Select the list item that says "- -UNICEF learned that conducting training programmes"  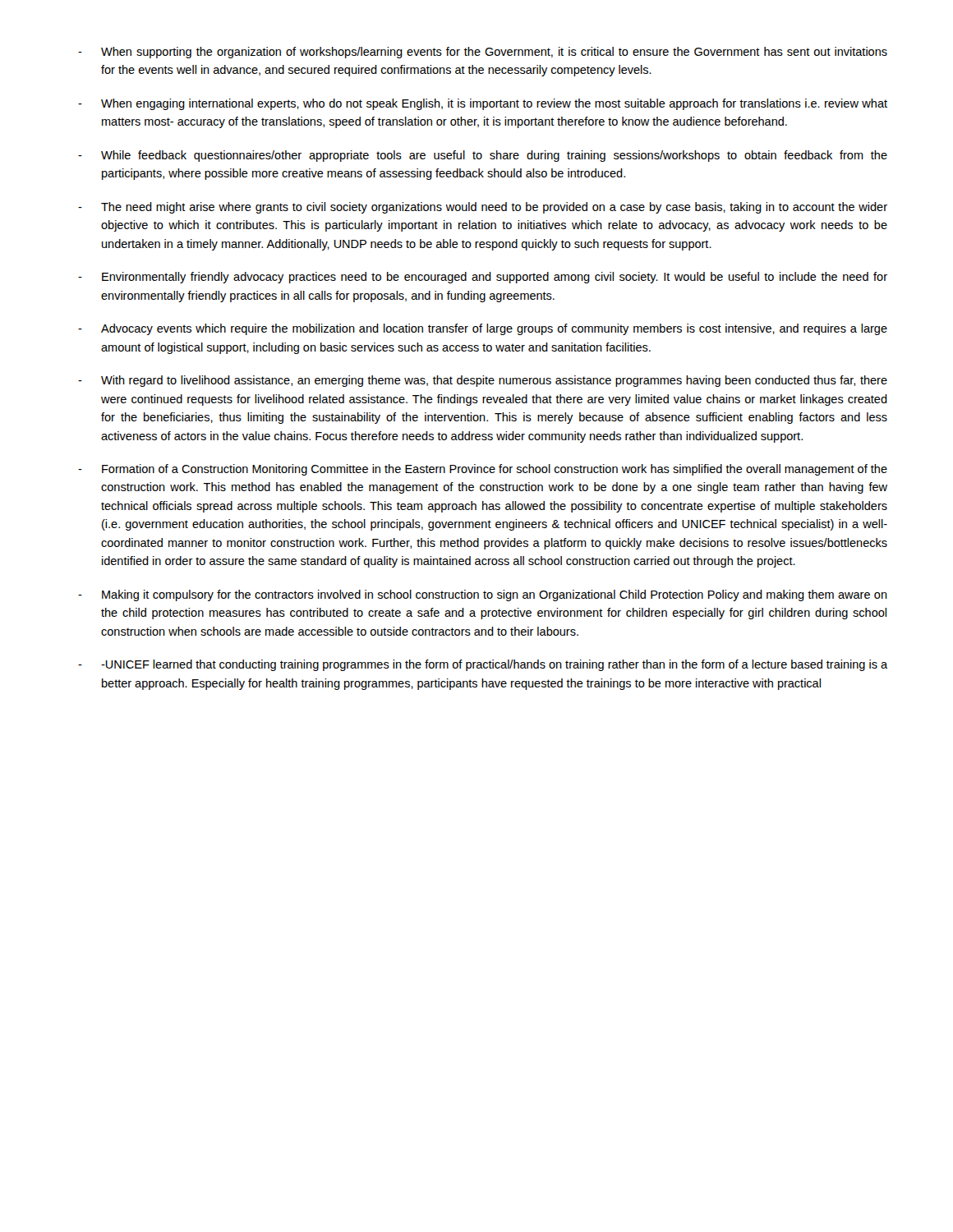[483, 674]
